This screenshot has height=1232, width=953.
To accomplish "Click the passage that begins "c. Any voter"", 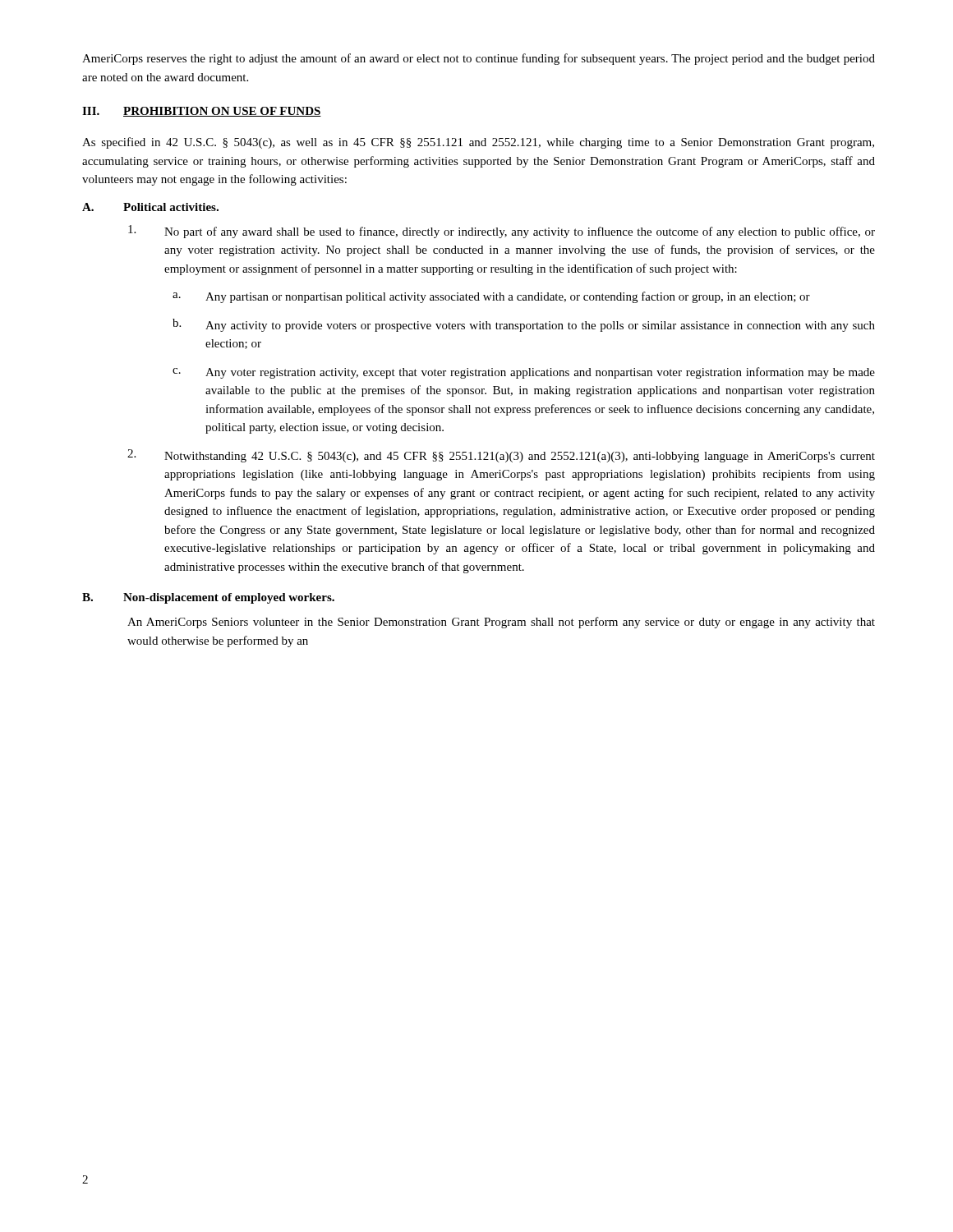I will (x=524, y=400).
